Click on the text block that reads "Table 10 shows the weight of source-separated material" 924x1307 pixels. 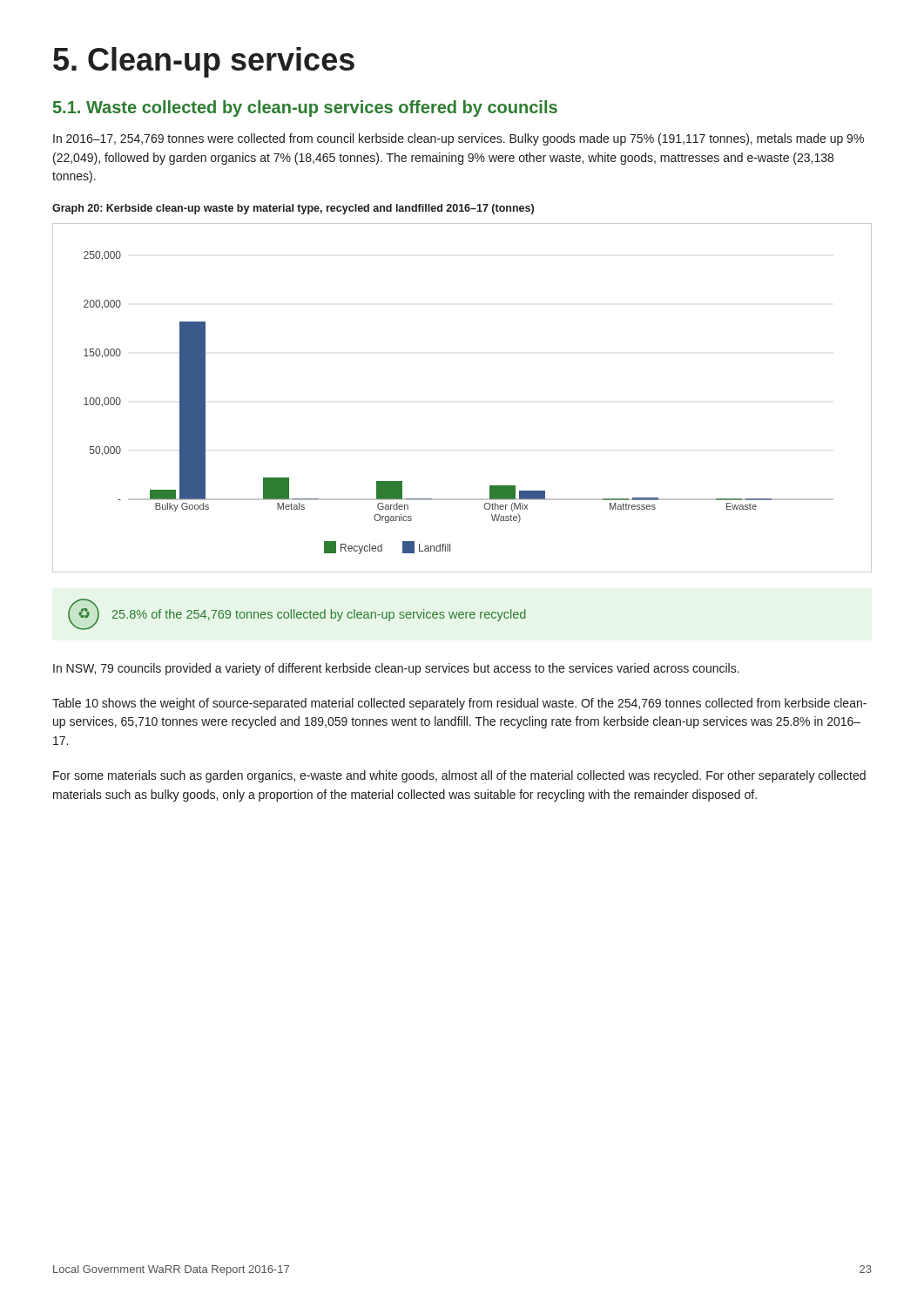coord(462,723)
